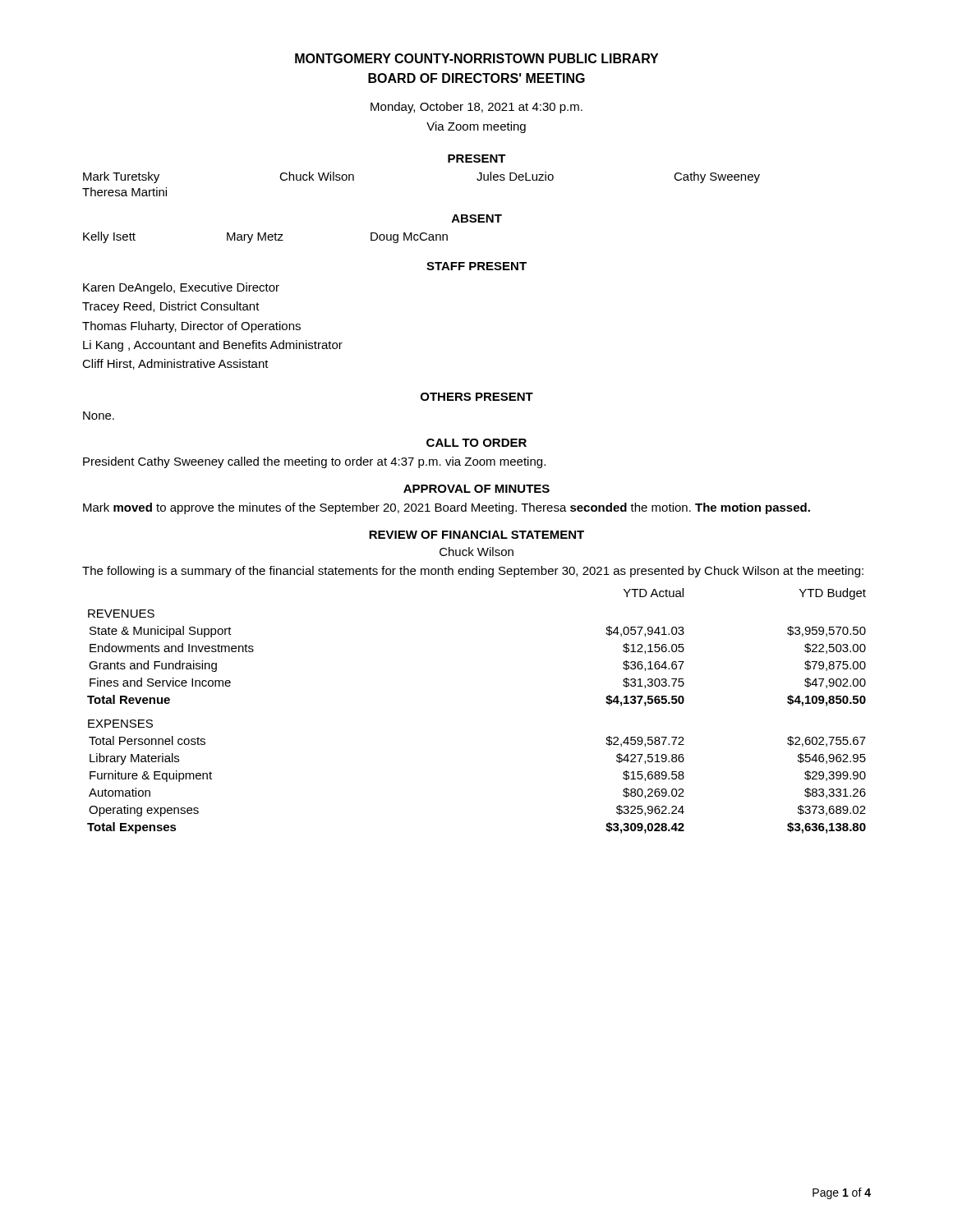Locate the section header that says "APPROVAL OF MINUTES"

pos(476,488)
